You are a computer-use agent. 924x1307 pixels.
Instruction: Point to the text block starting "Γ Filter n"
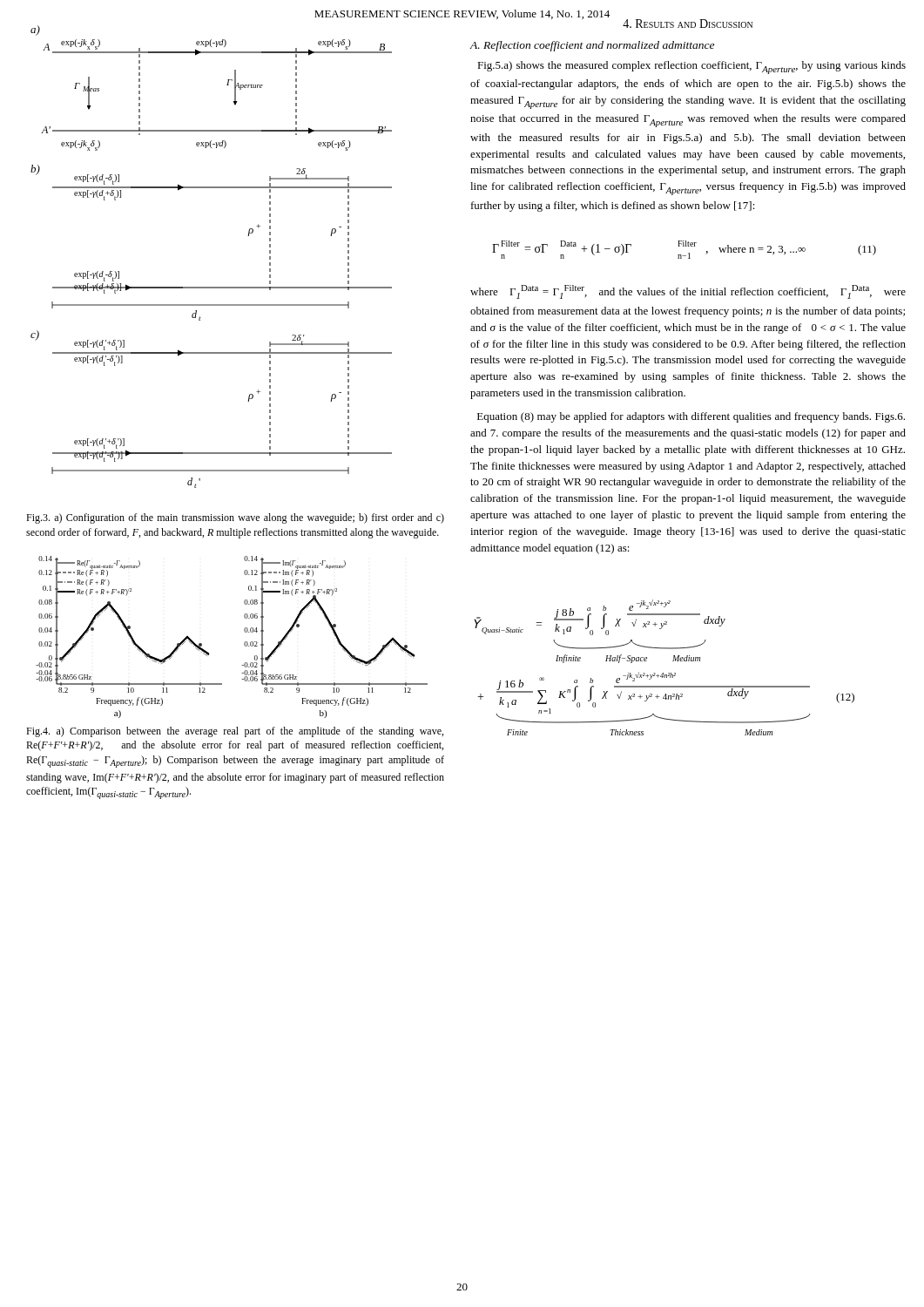[x=688, y=248]
